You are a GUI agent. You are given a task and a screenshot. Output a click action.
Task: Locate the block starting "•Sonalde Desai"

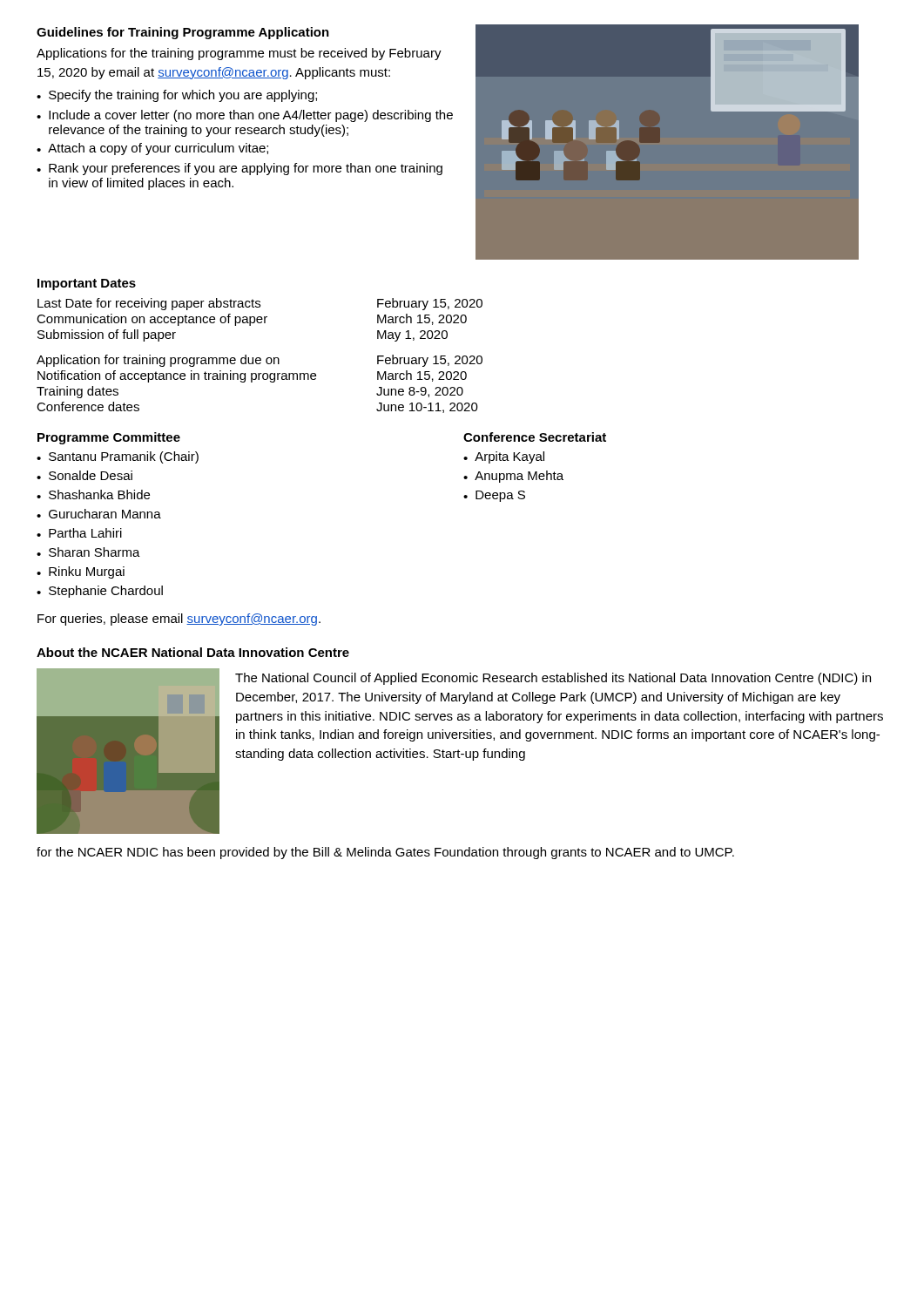click(85, 476)
